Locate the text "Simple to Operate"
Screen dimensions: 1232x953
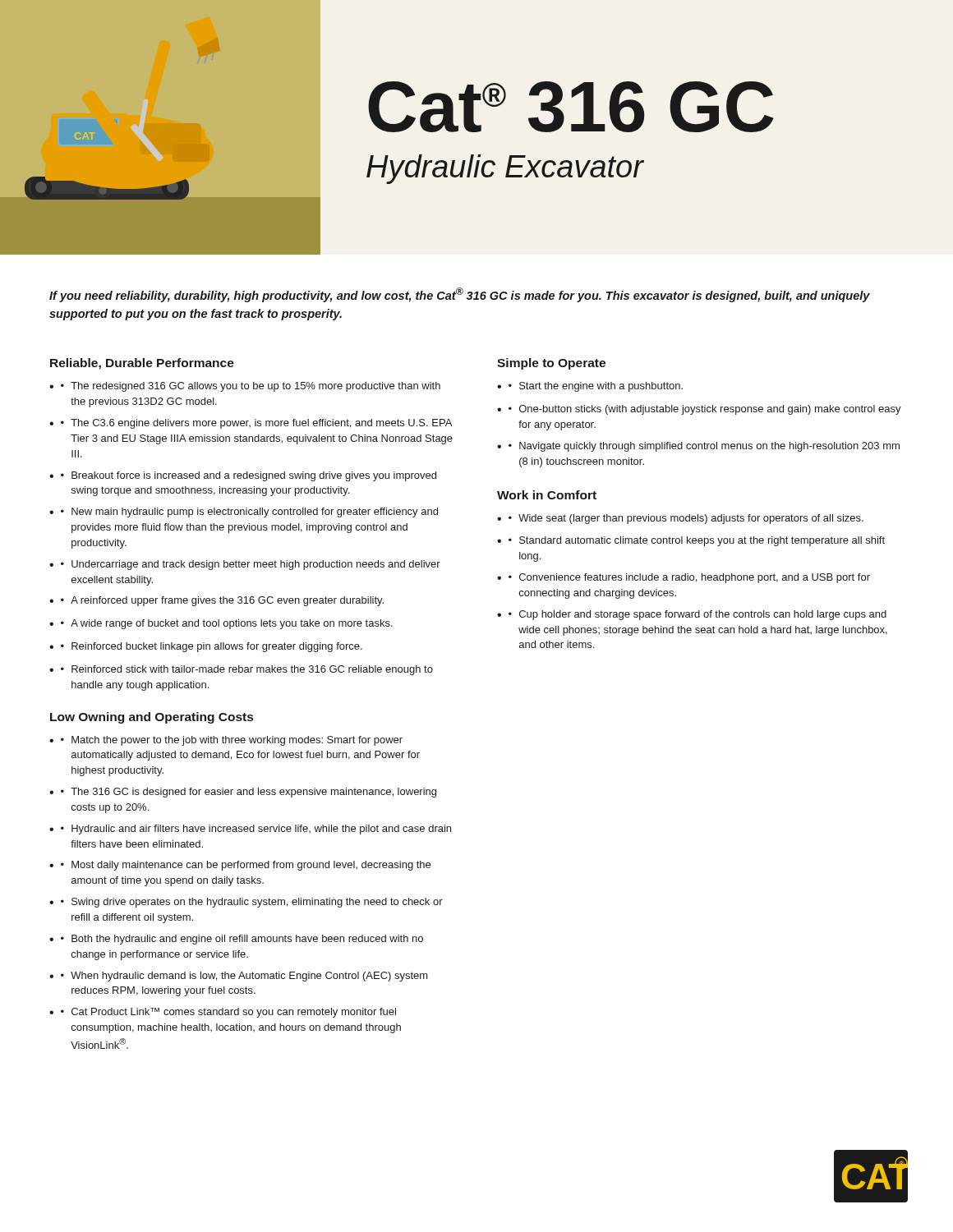pyautogui.click(x=552, y=363)
